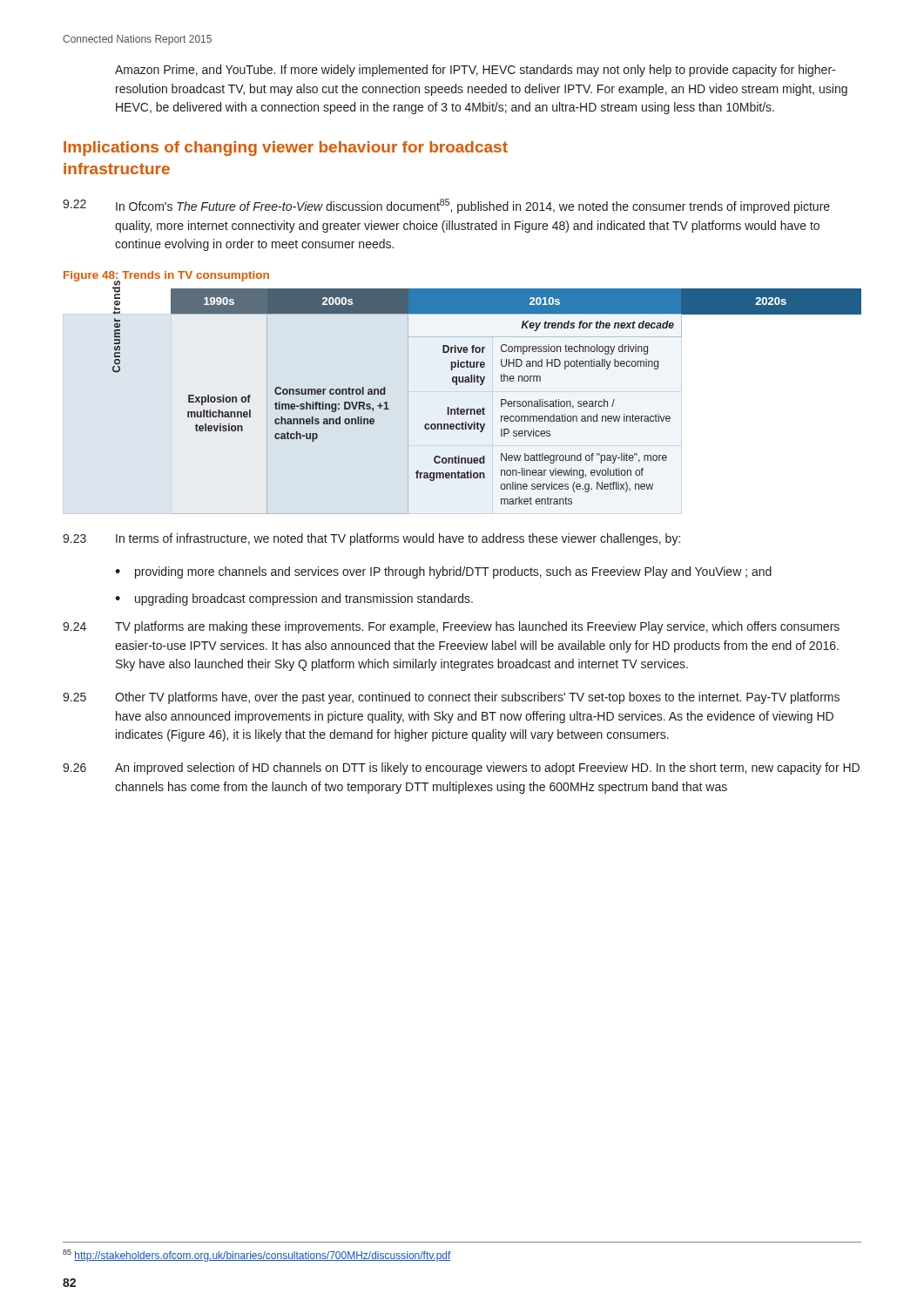Locate the table as image

(462, 401)
